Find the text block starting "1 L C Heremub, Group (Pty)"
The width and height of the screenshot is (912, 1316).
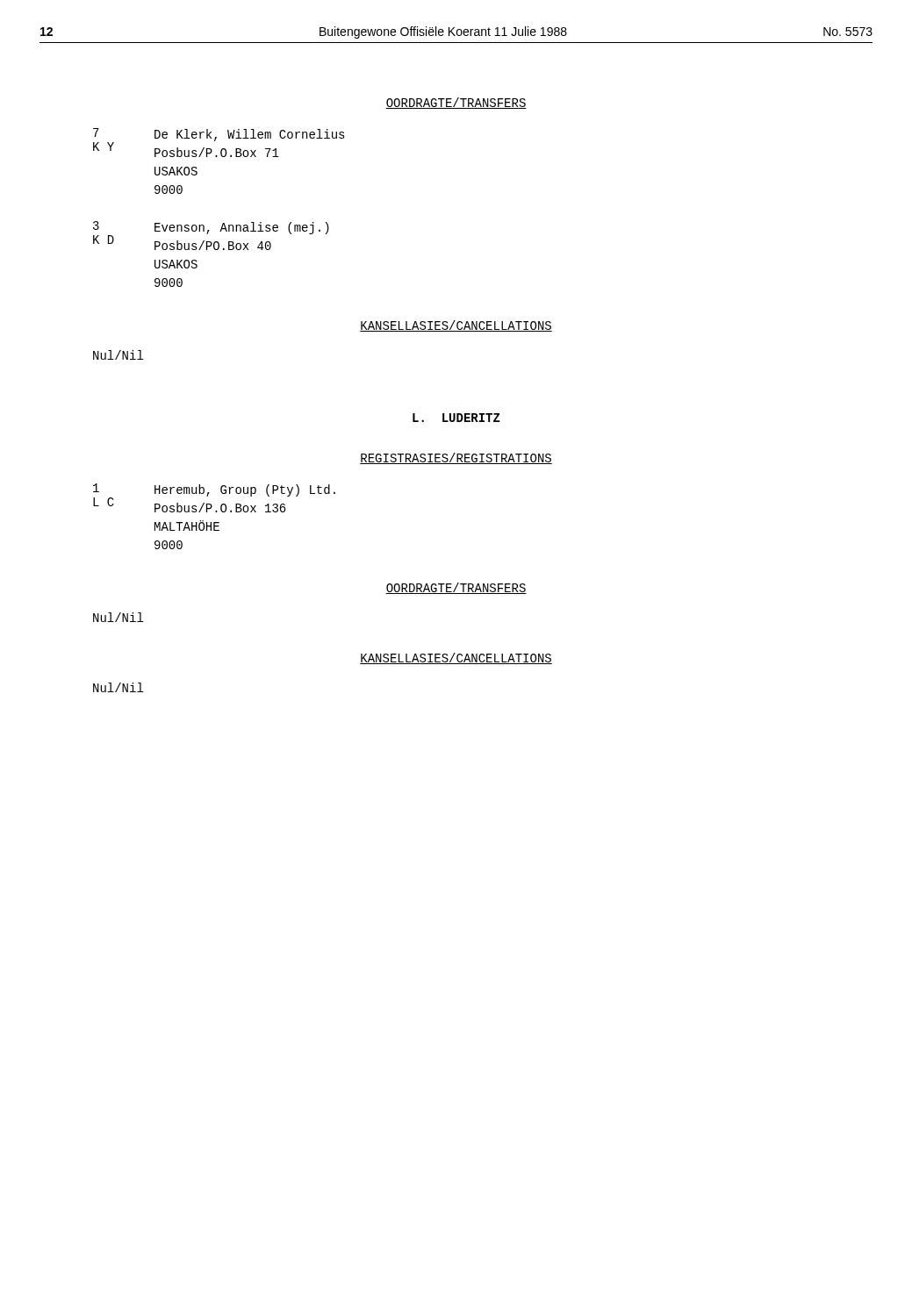(x=215, y=519)
